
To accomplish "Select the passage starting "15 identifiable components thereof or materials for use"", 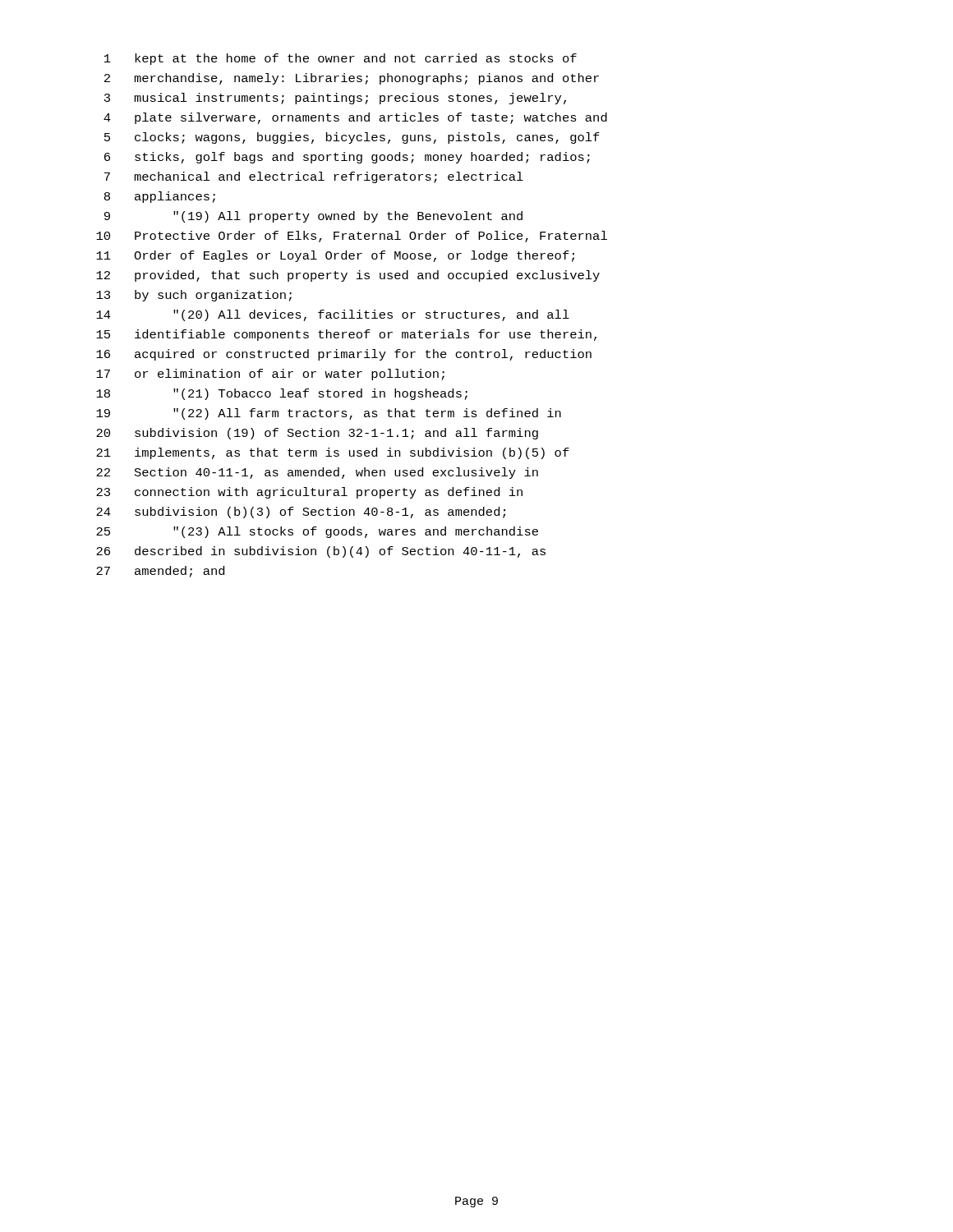I will click(476, 335).
